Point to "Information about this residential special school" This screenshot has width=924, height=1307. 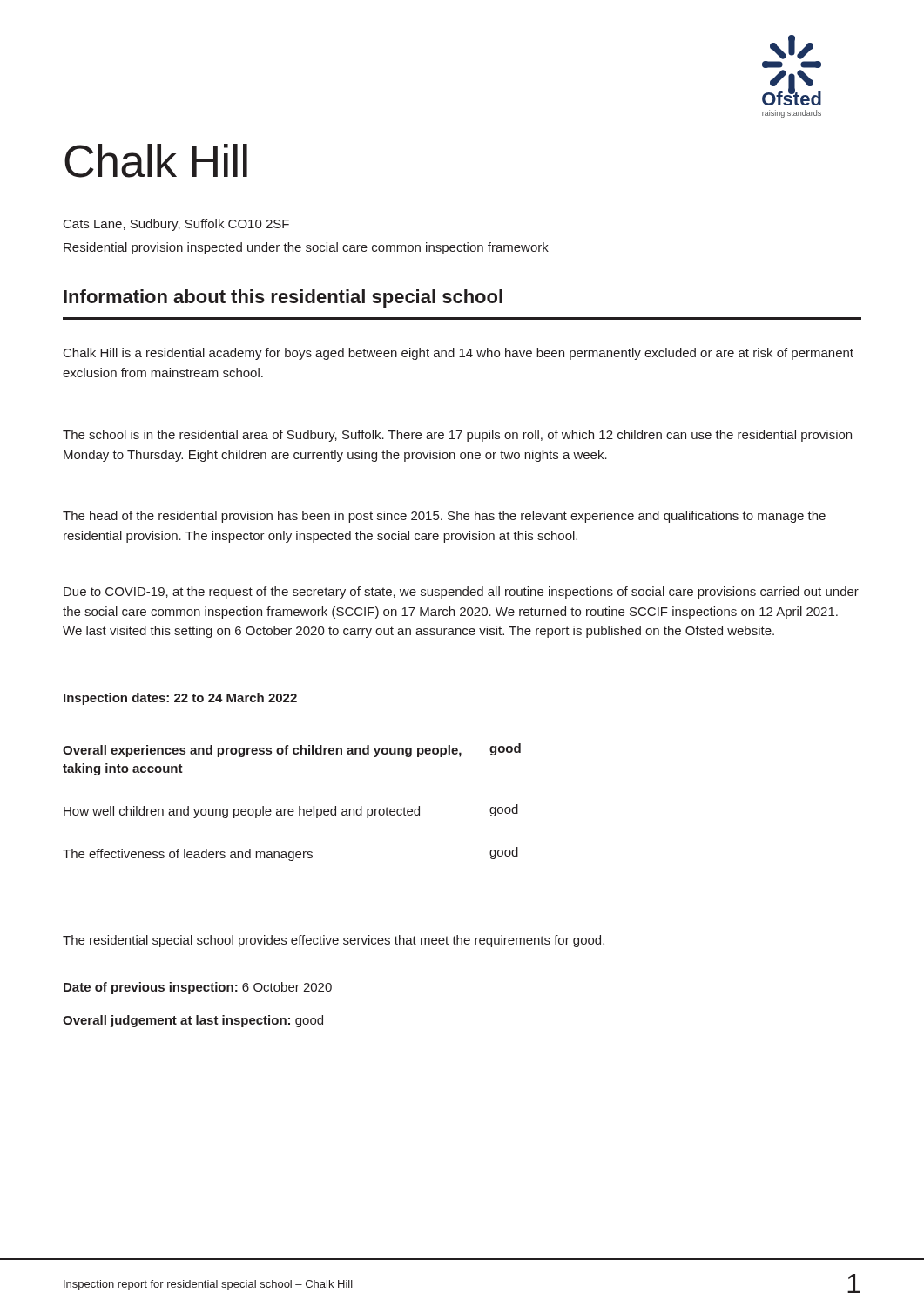pos(462,303)
